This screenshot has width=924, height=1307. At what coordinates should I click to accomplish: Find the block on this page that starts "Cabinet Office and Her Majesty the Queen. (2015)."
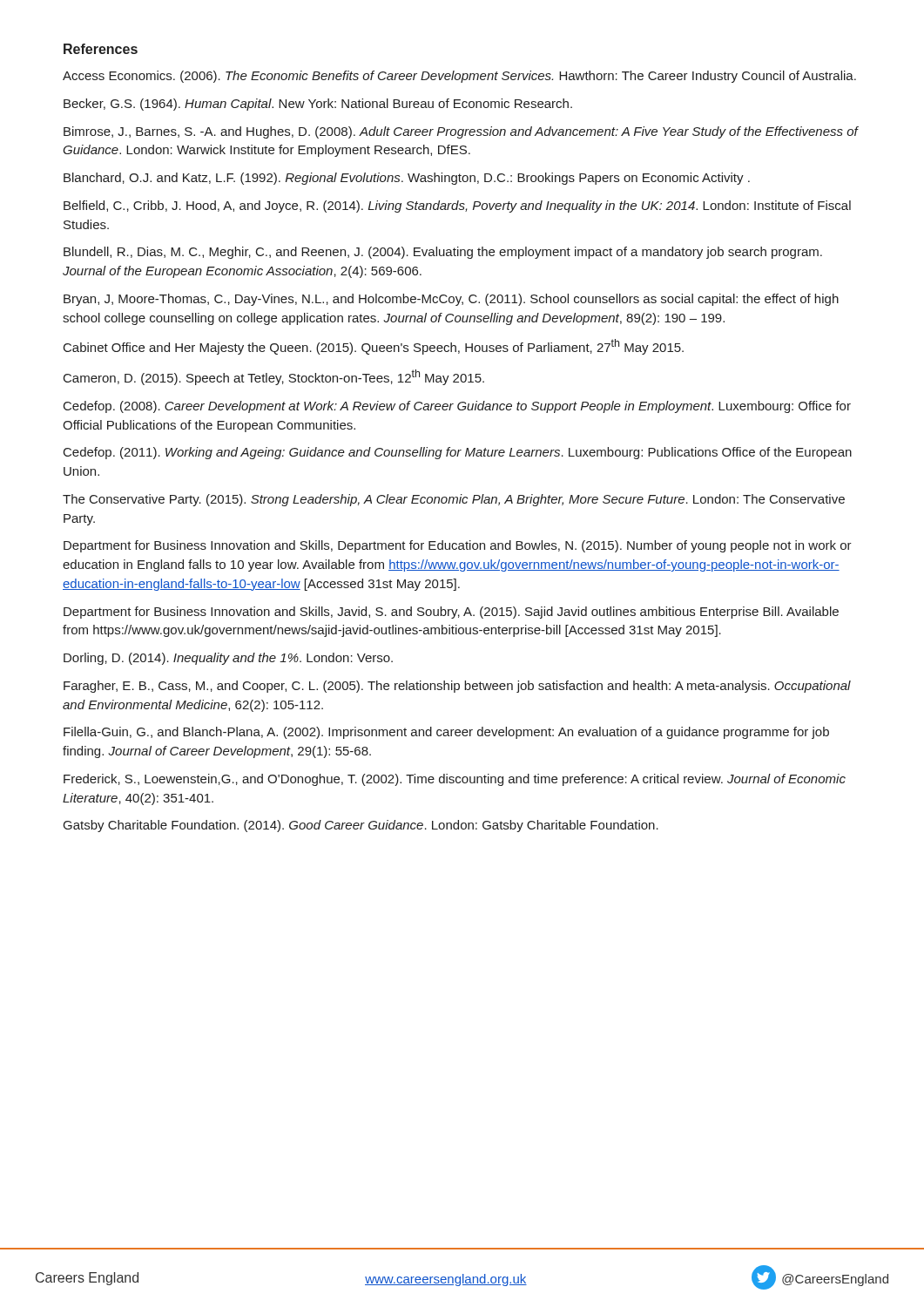click(374, 346)
